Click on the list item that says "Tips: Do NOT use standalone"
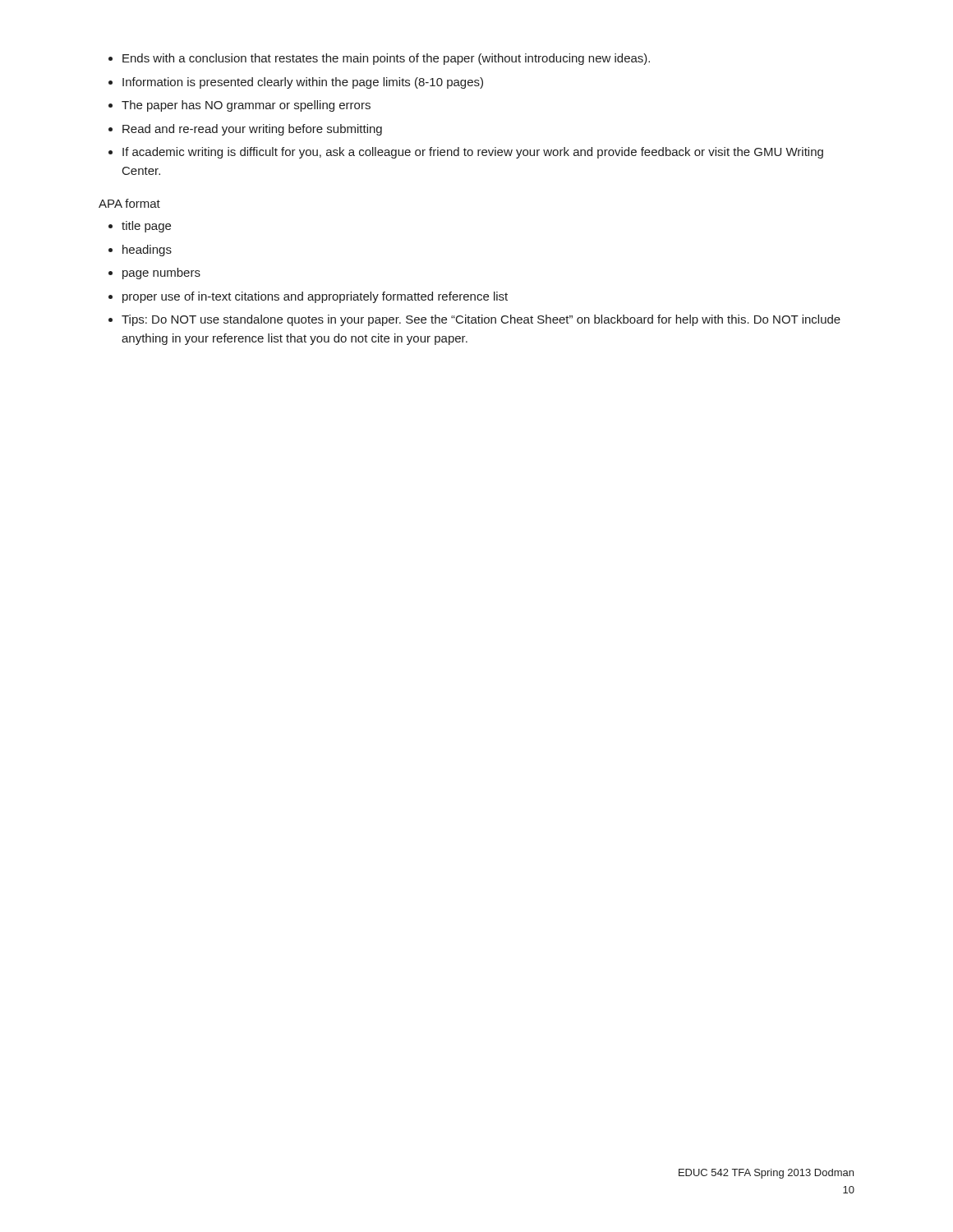 488,329
